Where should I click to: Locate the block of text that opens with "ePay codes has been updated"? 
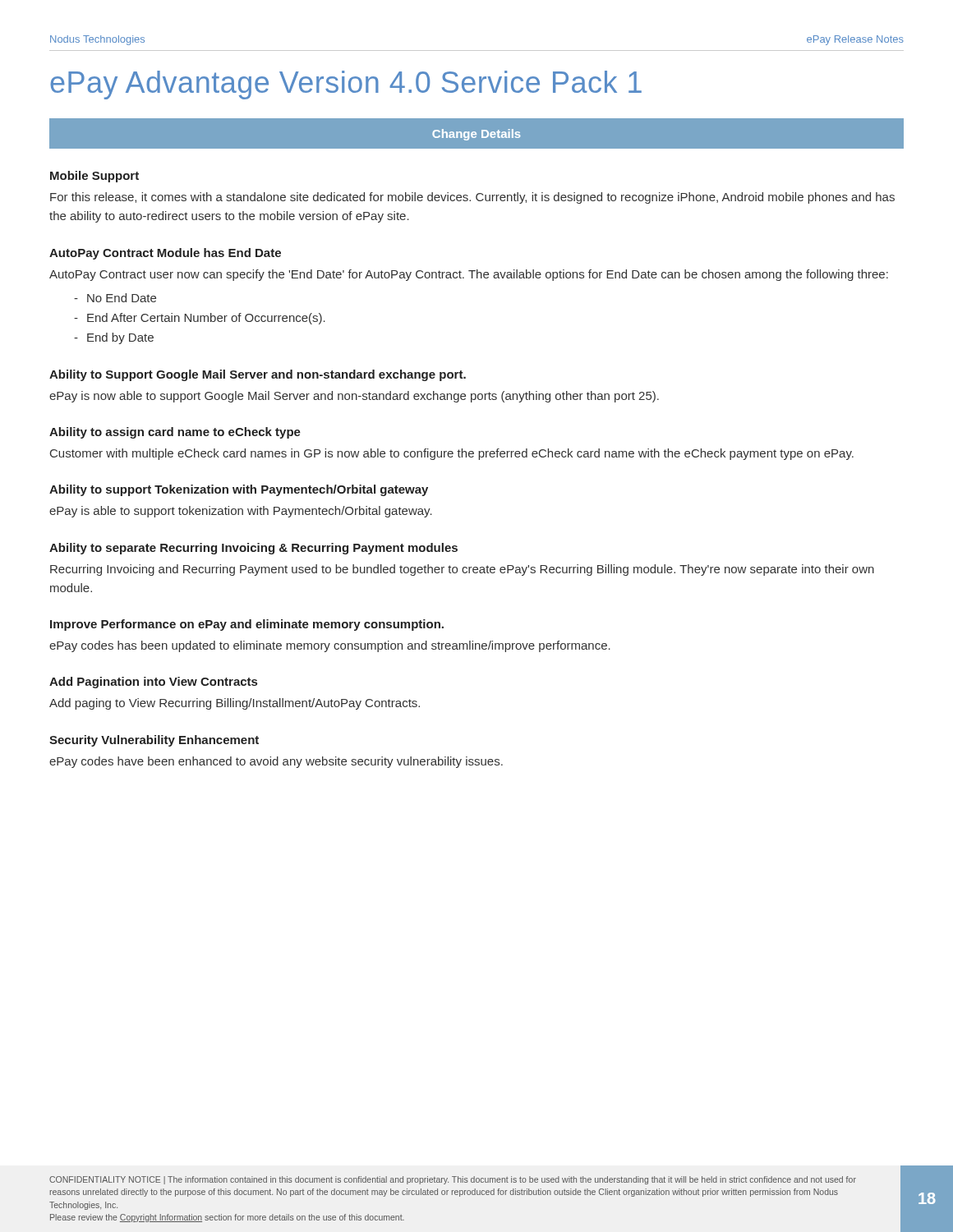click(x=330, y=645)
